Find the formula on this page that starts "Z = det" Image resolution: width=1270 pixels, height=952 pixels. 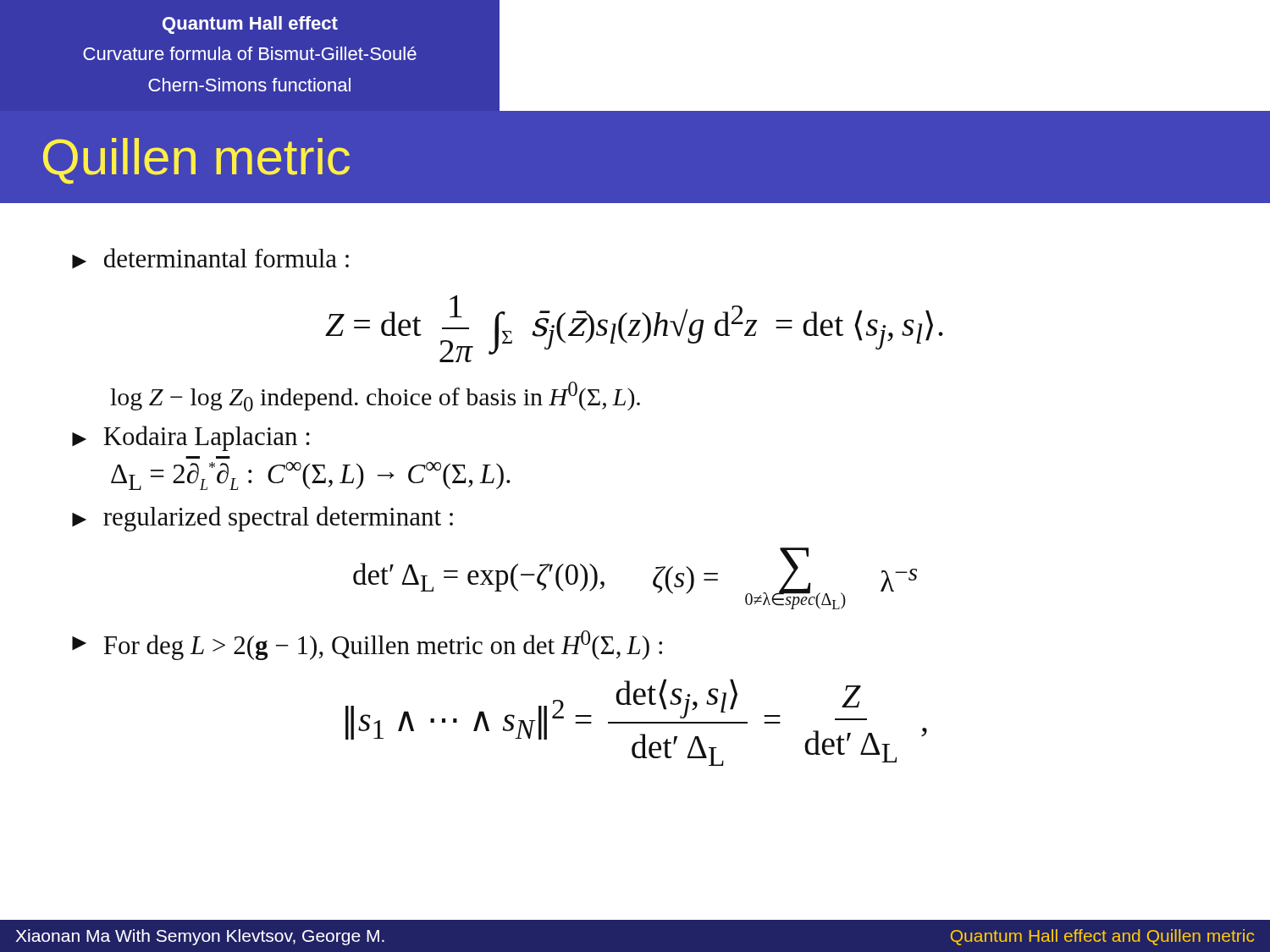635,328
